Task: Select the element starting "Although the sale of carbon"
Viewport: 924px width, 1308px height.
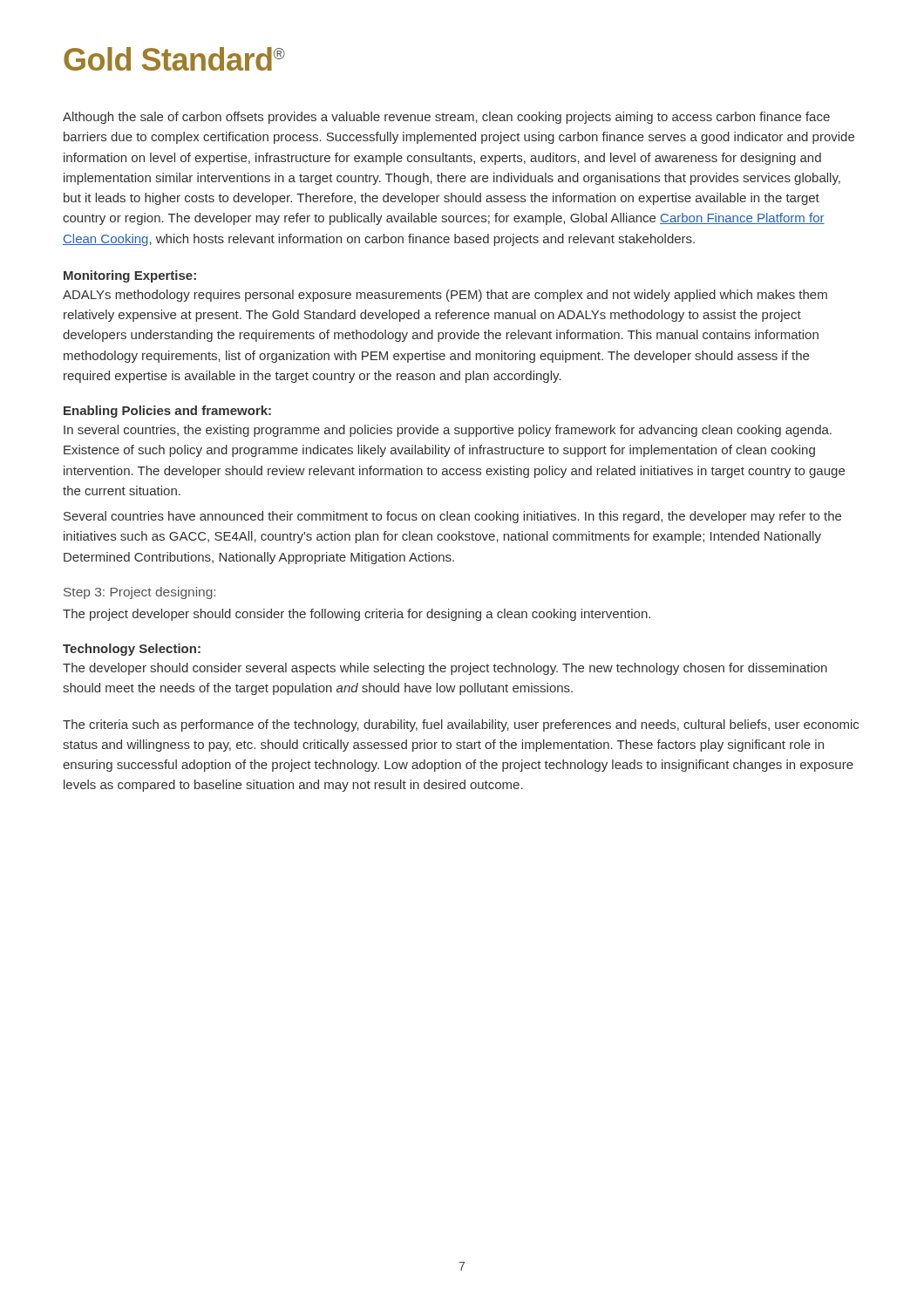Action: click(x=459, y=177)
